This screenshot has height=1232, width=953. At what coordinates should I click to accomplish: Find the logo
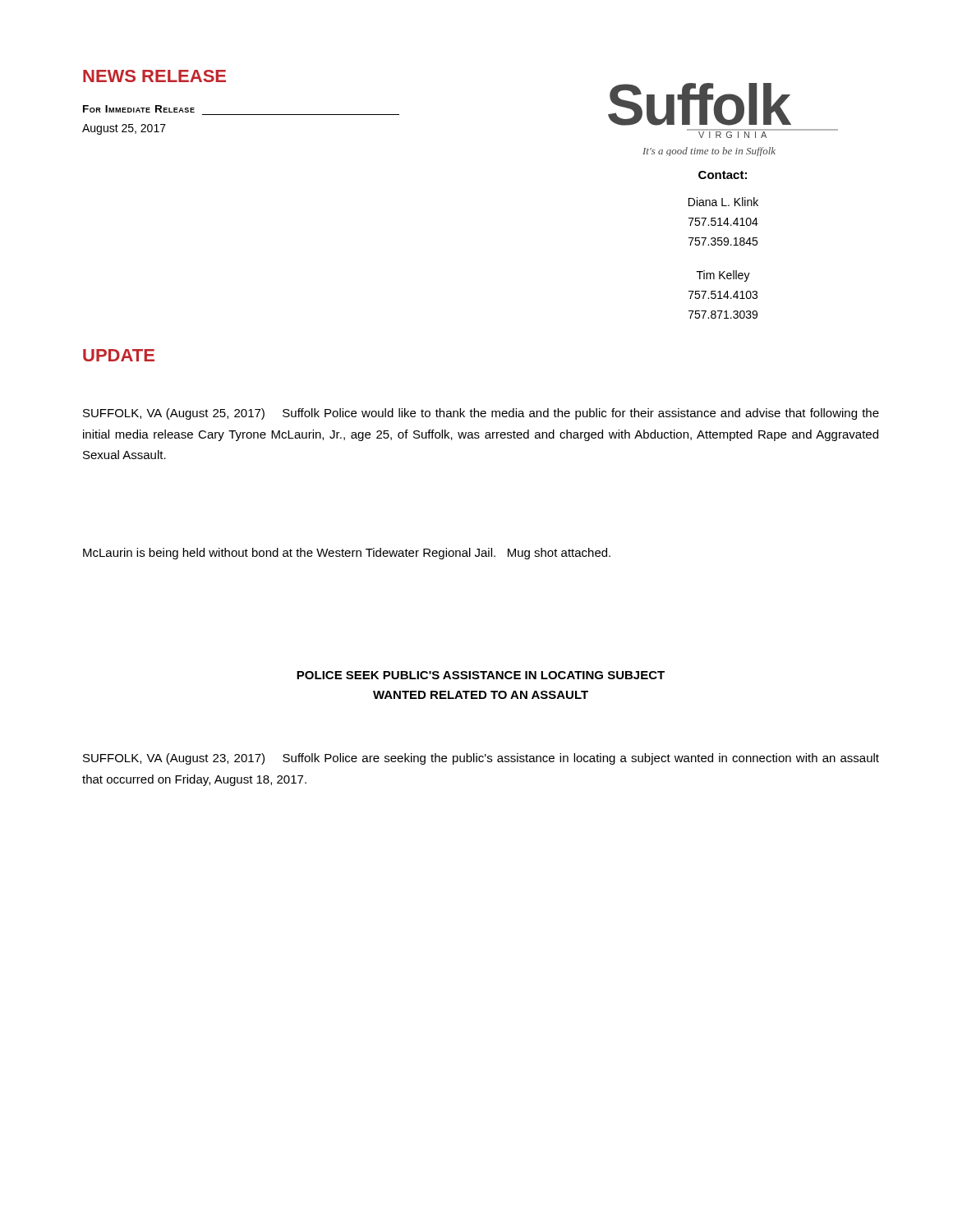coord(723,112)
